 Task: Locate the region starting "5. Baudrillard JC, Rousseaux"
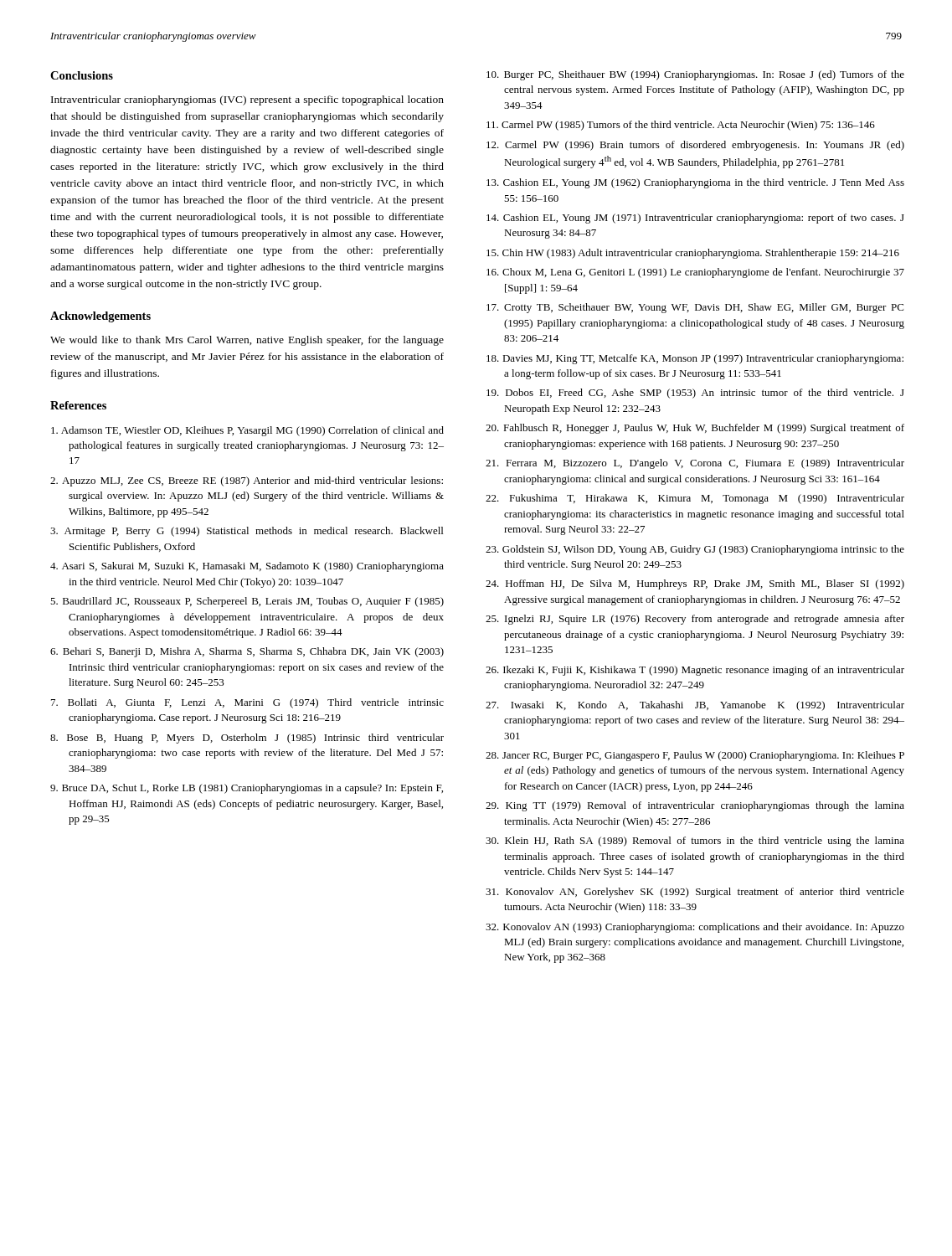[247, 616]
